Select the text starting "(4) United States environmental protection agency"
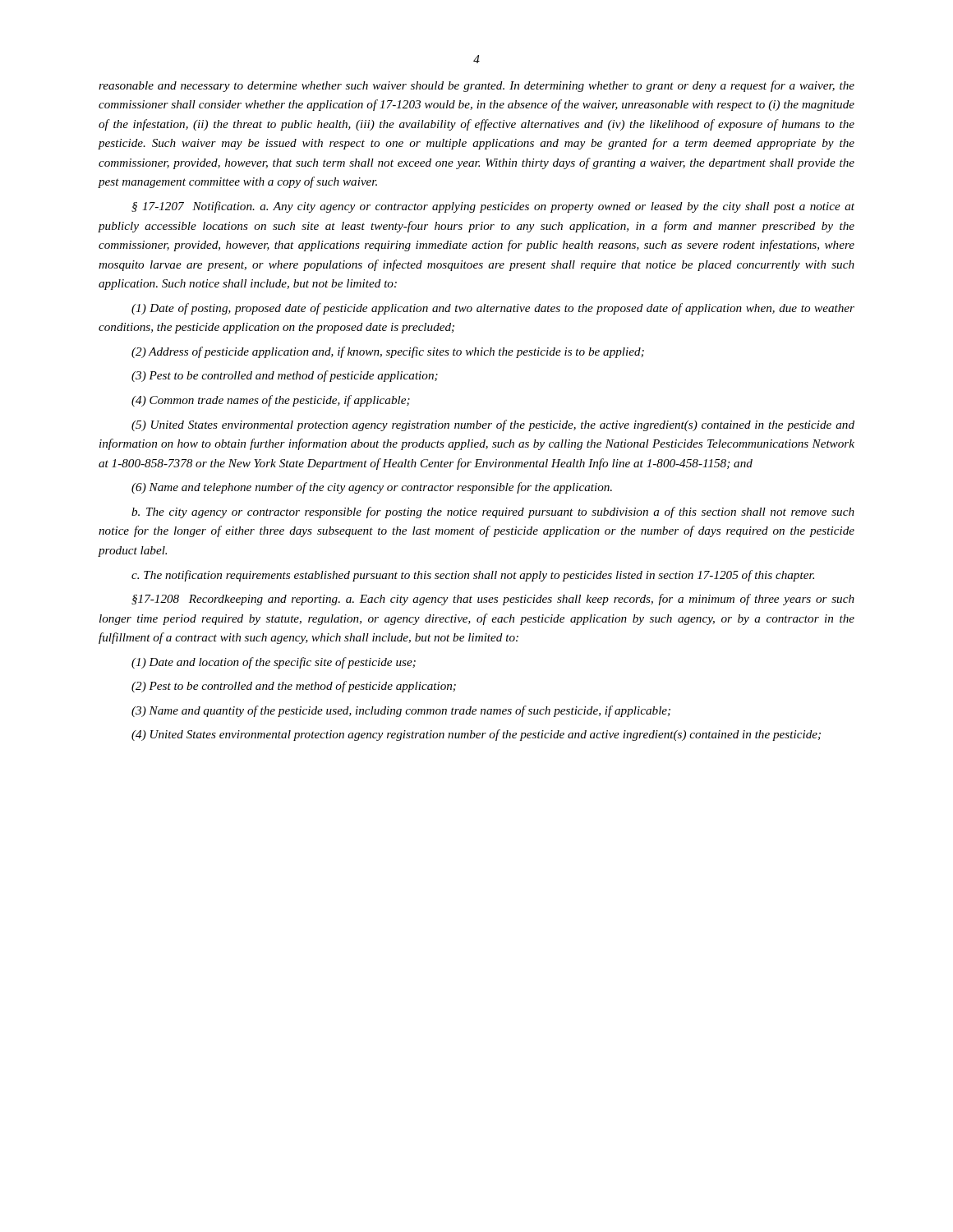This screenshot has width=953, height=1232. (x=476, y=734)
